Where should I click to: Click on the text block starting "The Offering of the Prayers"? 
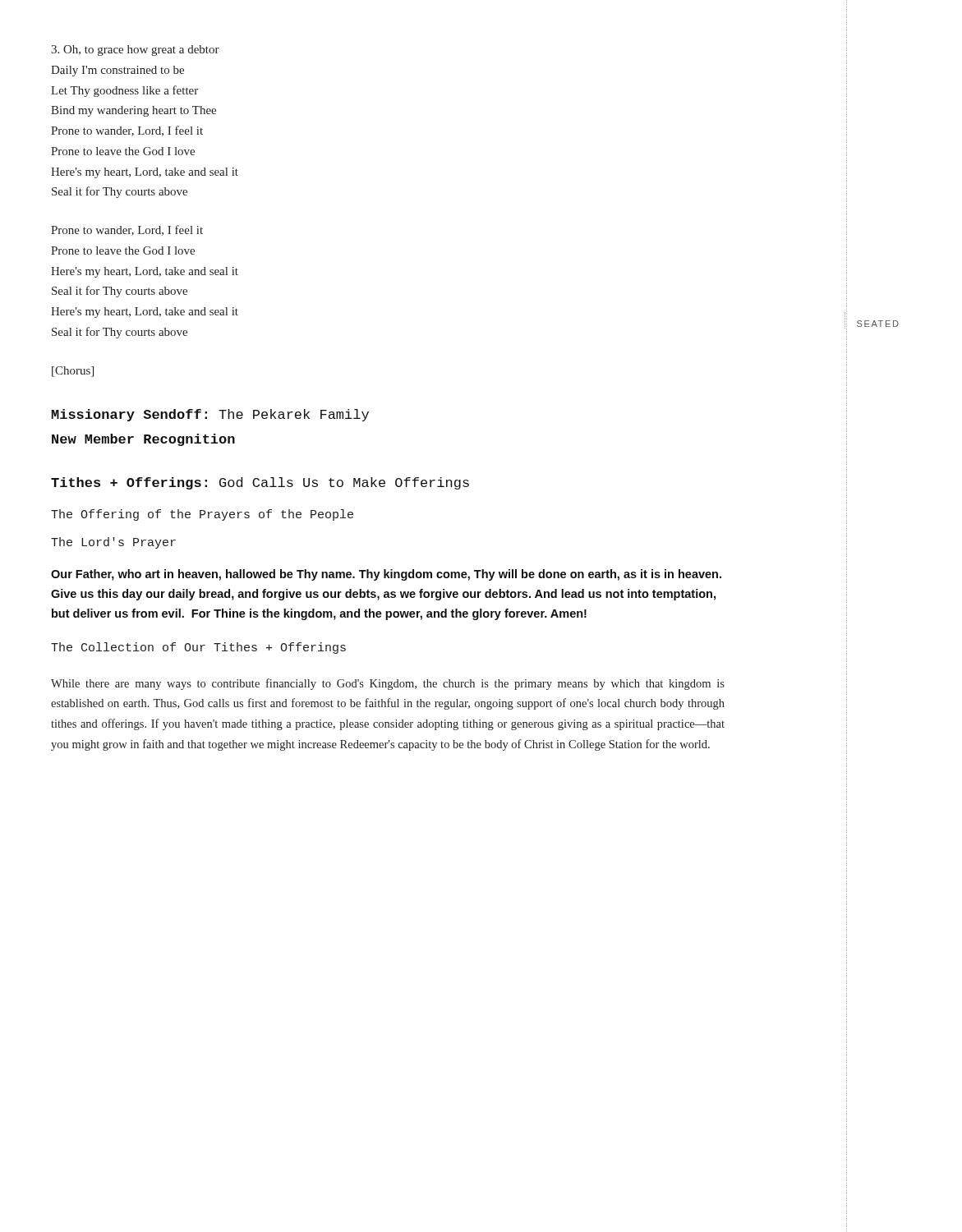click(203, 515)
